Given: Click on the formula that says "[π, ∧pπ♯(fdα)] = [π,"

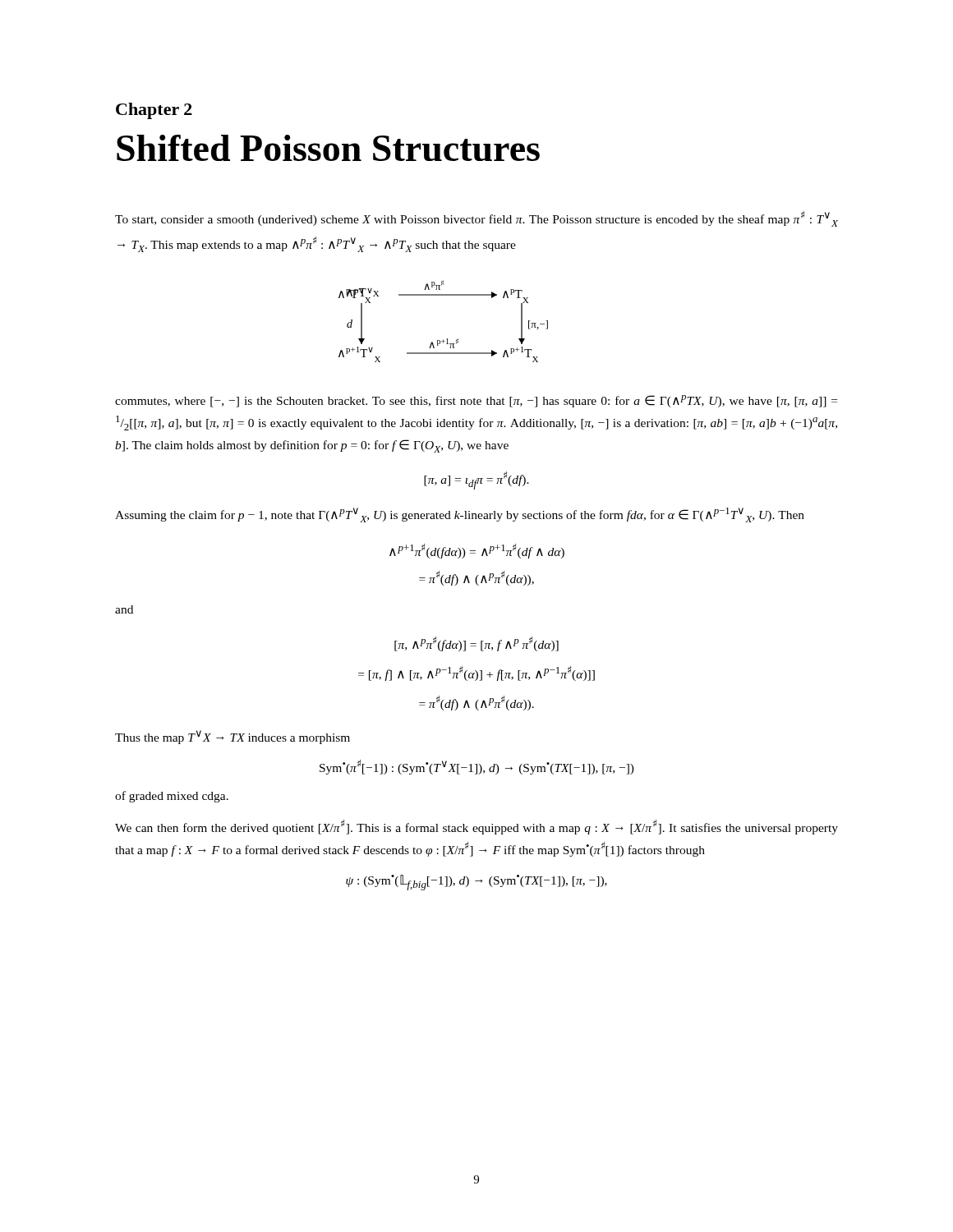Looking at the screenshot, I should 476,672.
